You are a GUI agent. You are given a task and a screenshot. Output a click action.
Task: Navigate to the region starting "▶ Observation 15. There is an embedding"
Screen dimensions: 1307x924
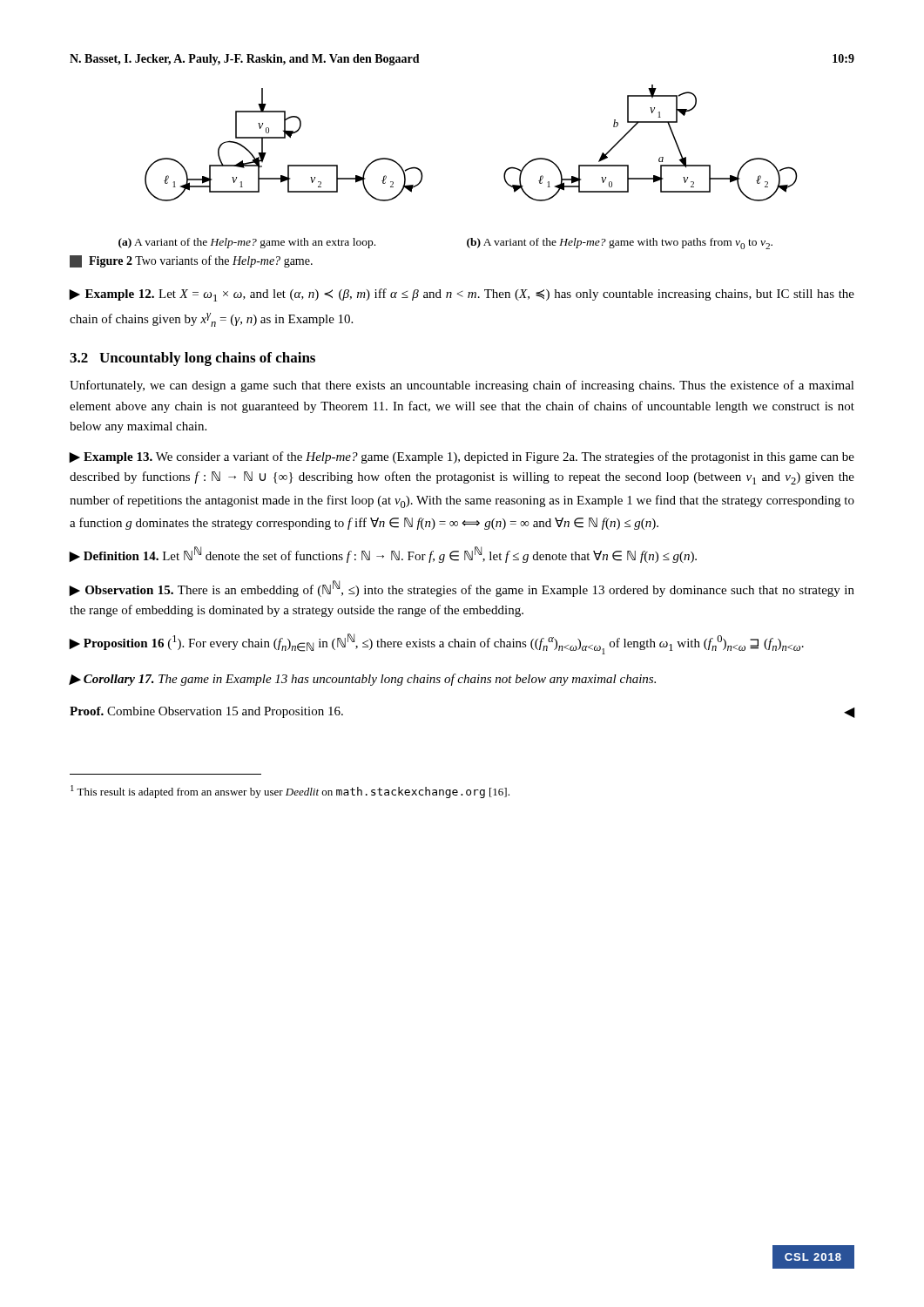click(462, 598)
